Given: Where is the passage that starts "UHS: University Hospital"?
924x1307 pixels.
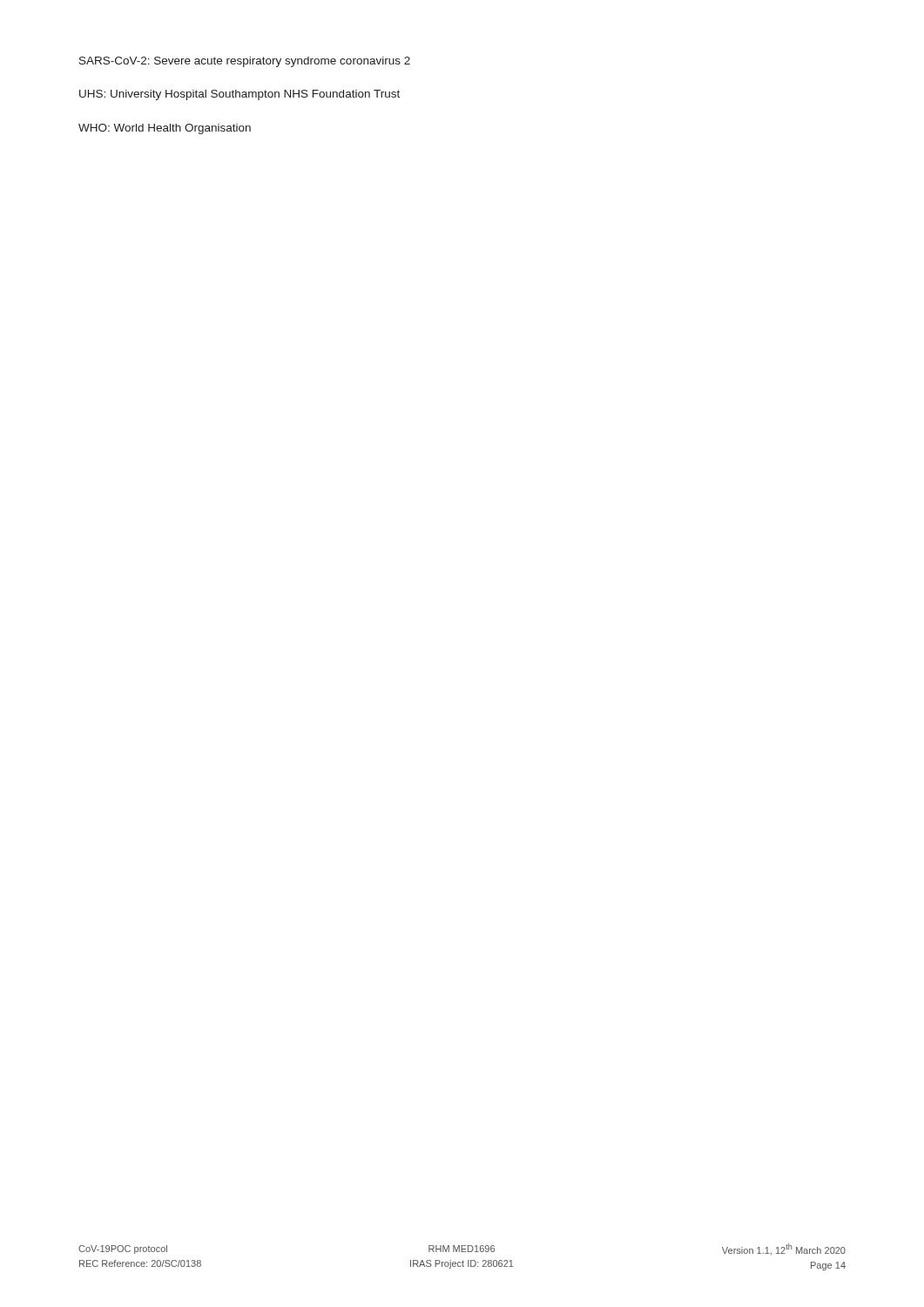Looking at the screenshot, I should click(x=239, y=94).
